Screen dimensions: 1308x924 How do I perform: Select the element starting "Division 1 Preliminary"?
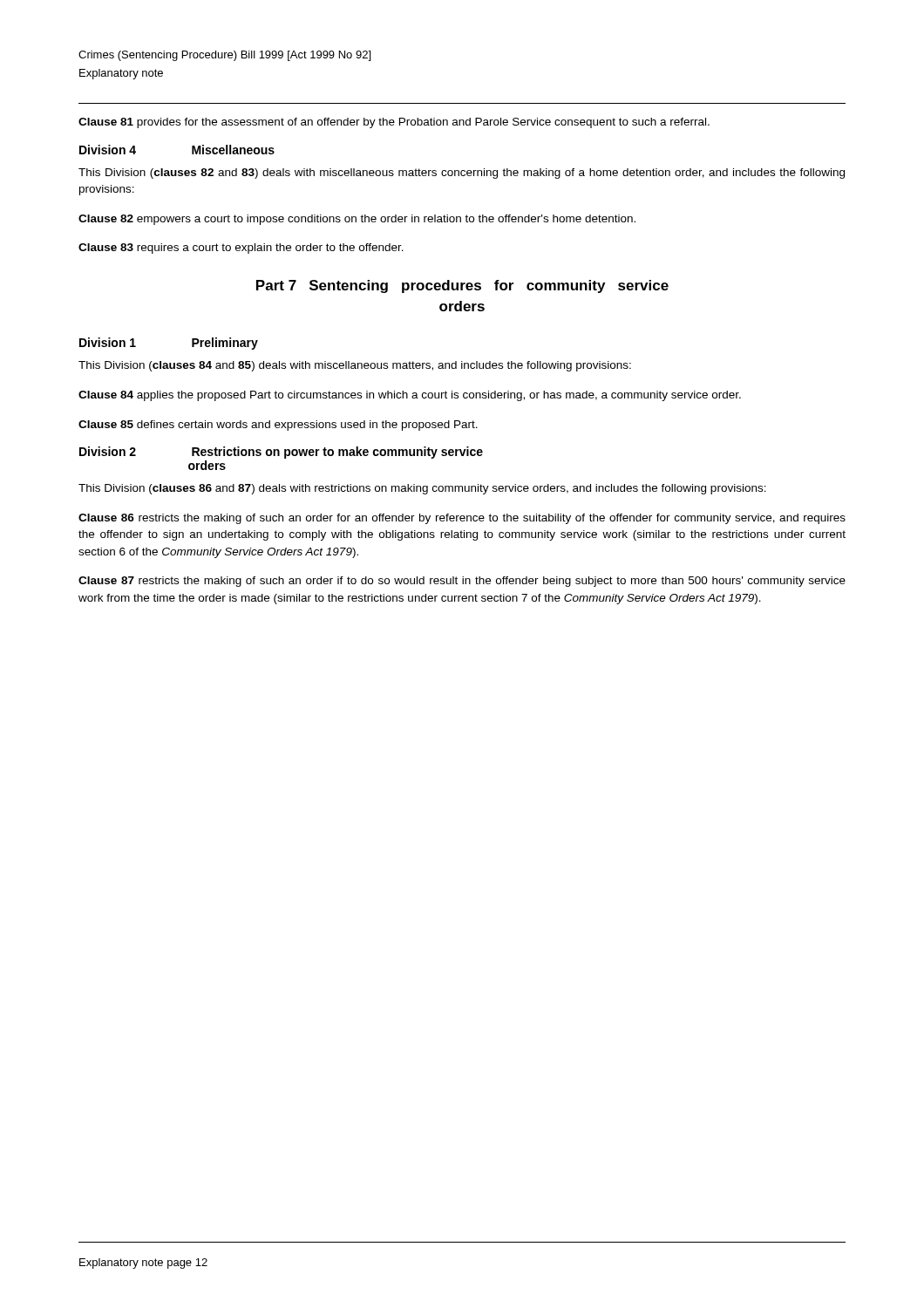click(109, 343)
